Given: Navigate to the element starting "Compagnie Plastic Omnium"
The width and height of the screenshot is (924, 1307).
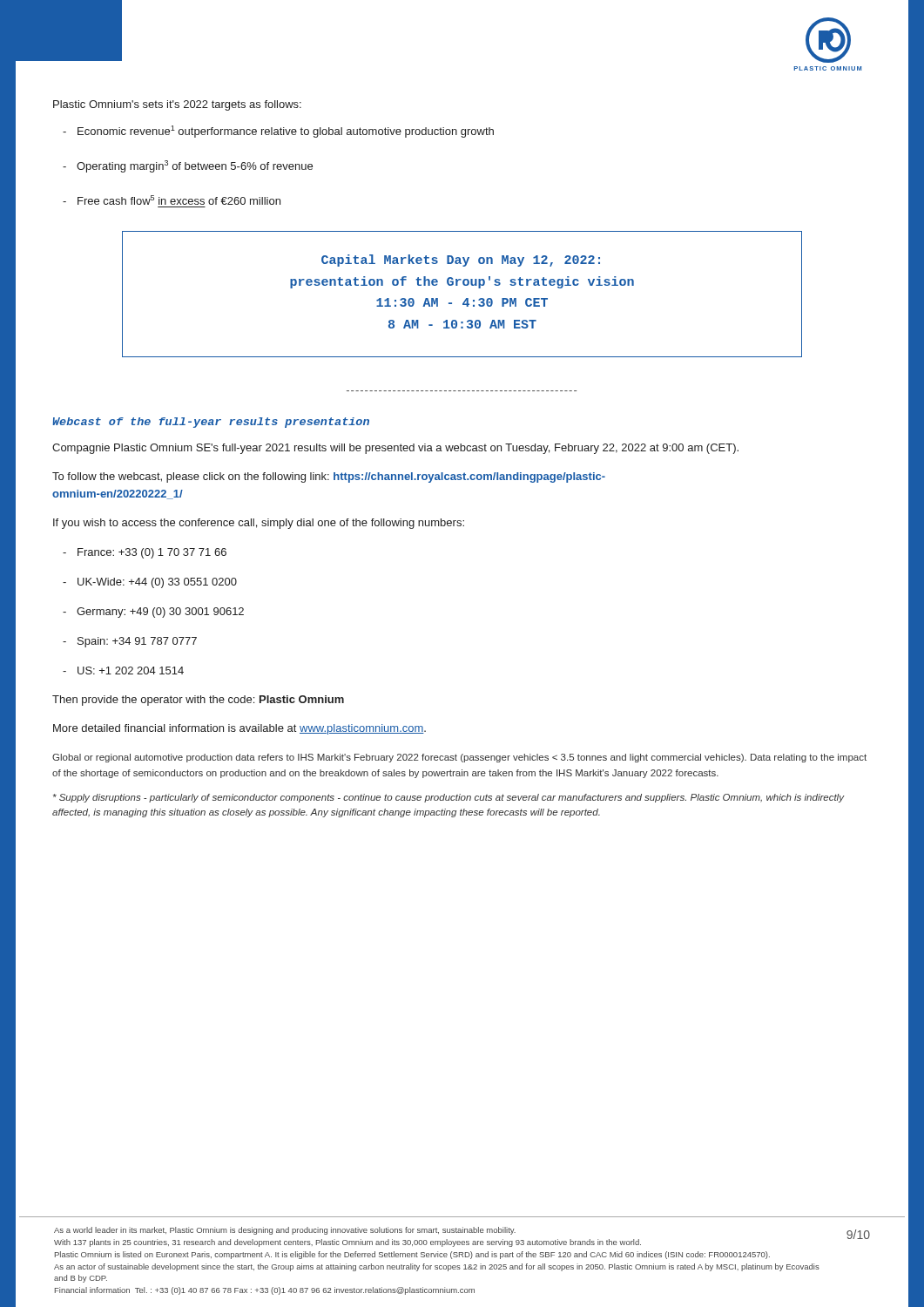Looking at the screenshot, I should pos(396,447).
